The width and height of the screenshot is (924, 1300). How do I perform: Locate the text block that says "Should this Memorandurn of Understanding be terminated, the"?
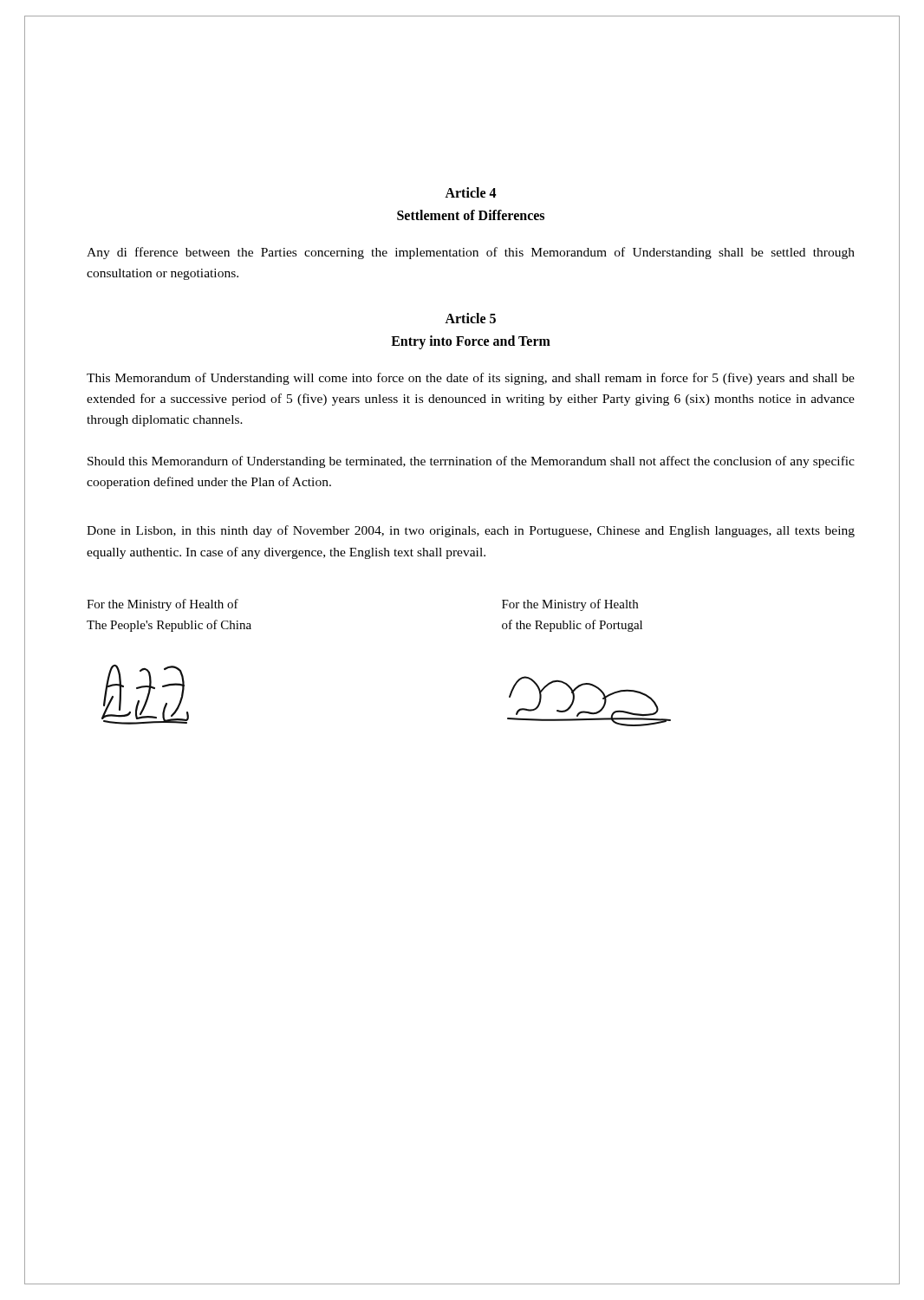pyautogui.click(x=471, y=471)
